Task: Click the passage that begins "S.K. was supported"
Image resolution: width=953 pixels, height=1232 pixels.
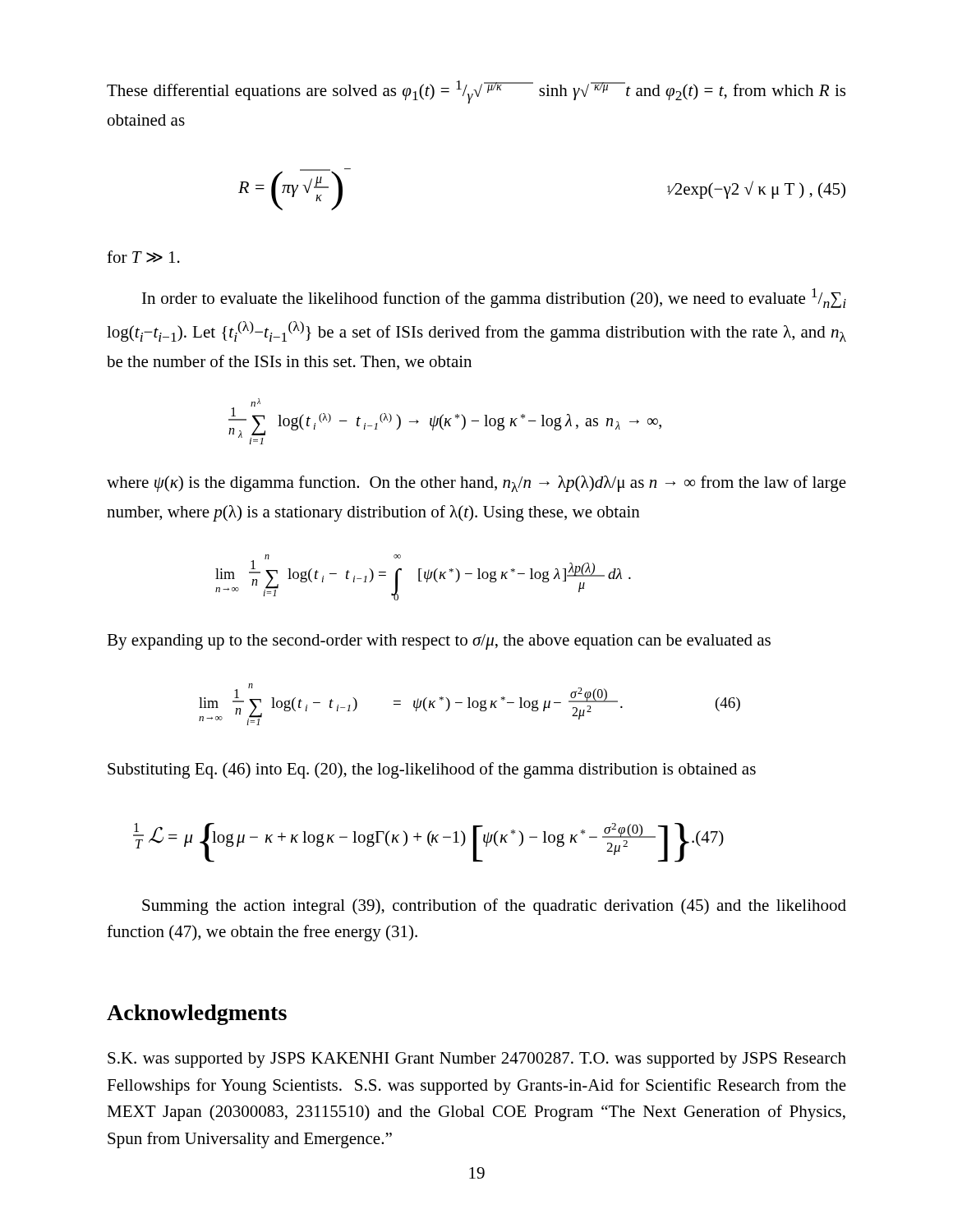Action: (x=476, y=1098)
